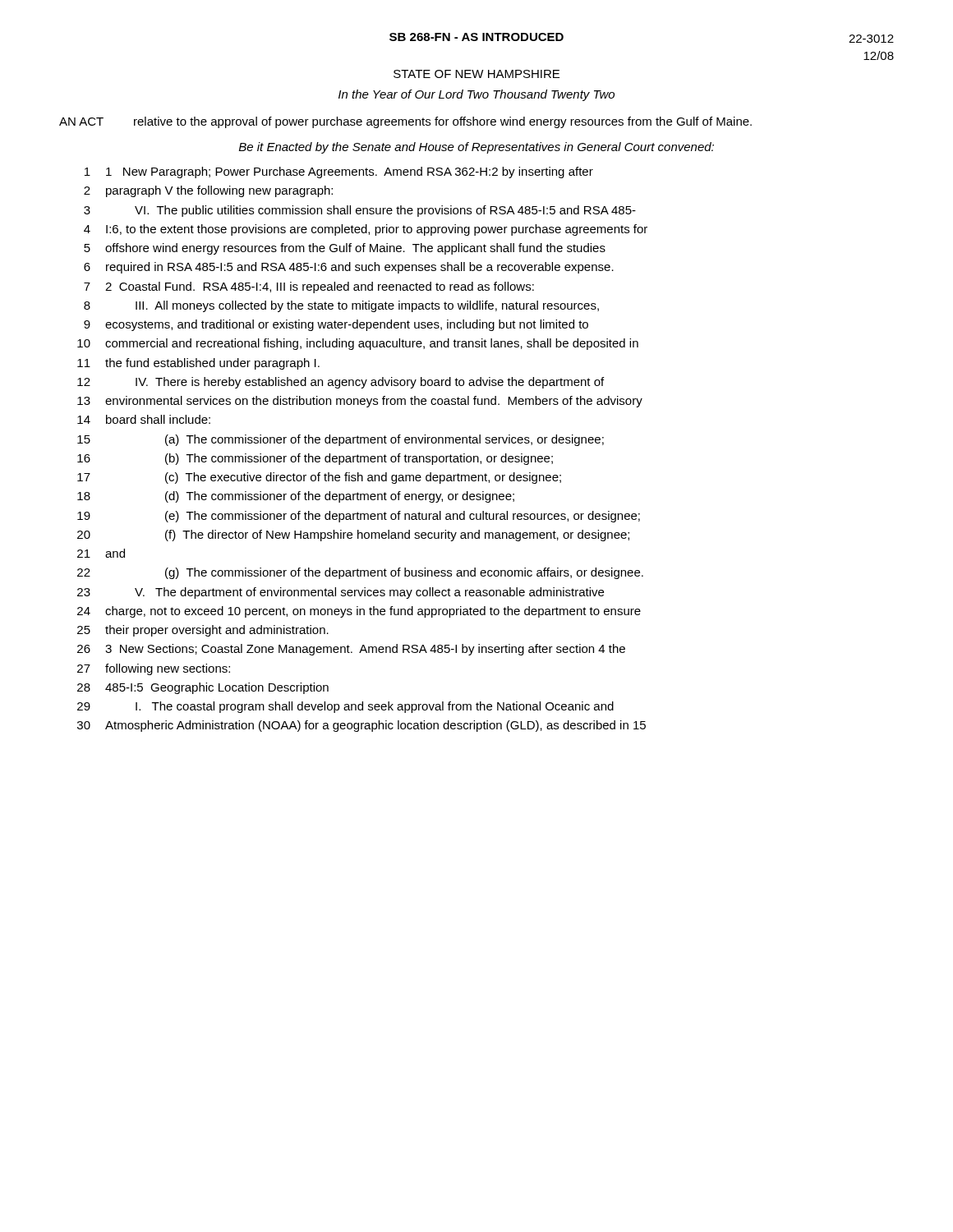Image resolution: width=953 pixels, height=1232 pixels.
Task: Locate the region starting "2 paragraph V the following"
Action: click(208, 191)
